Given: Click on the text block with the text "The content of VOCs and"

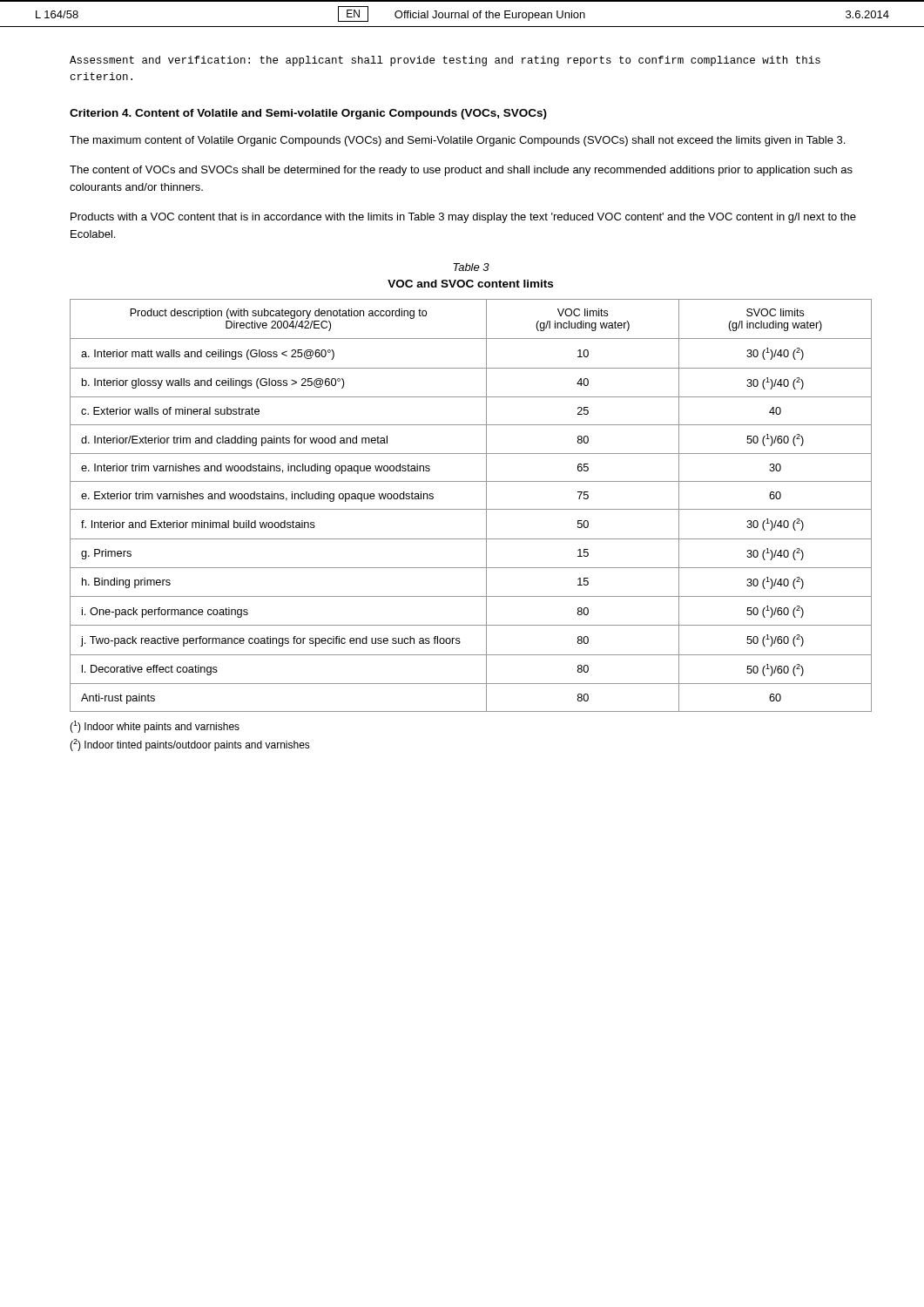Looking at the screenshot, I should tap(461, 178).
